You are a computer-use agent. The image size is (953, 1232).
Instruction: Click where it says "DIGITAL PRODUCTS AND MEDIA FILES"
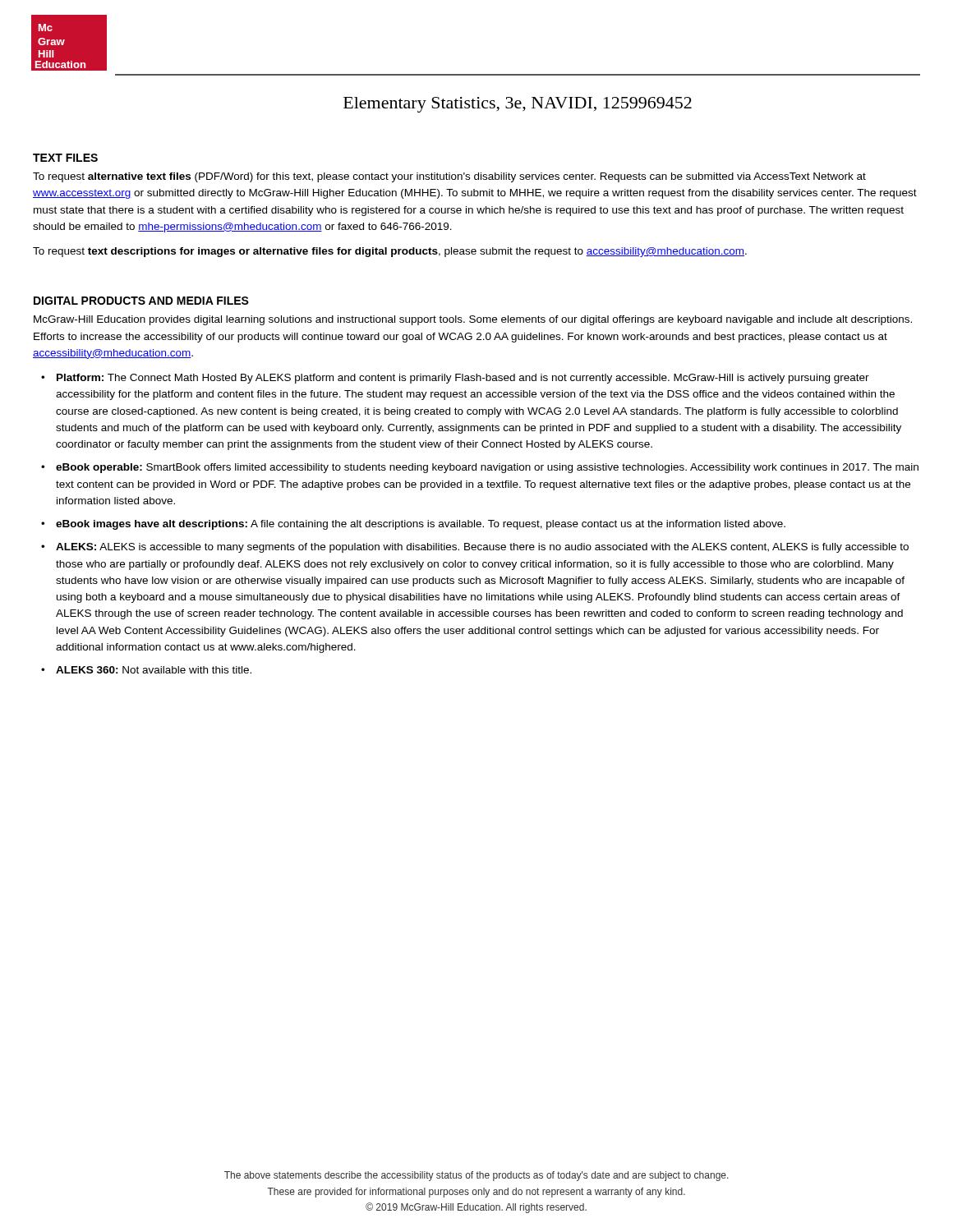141,301
